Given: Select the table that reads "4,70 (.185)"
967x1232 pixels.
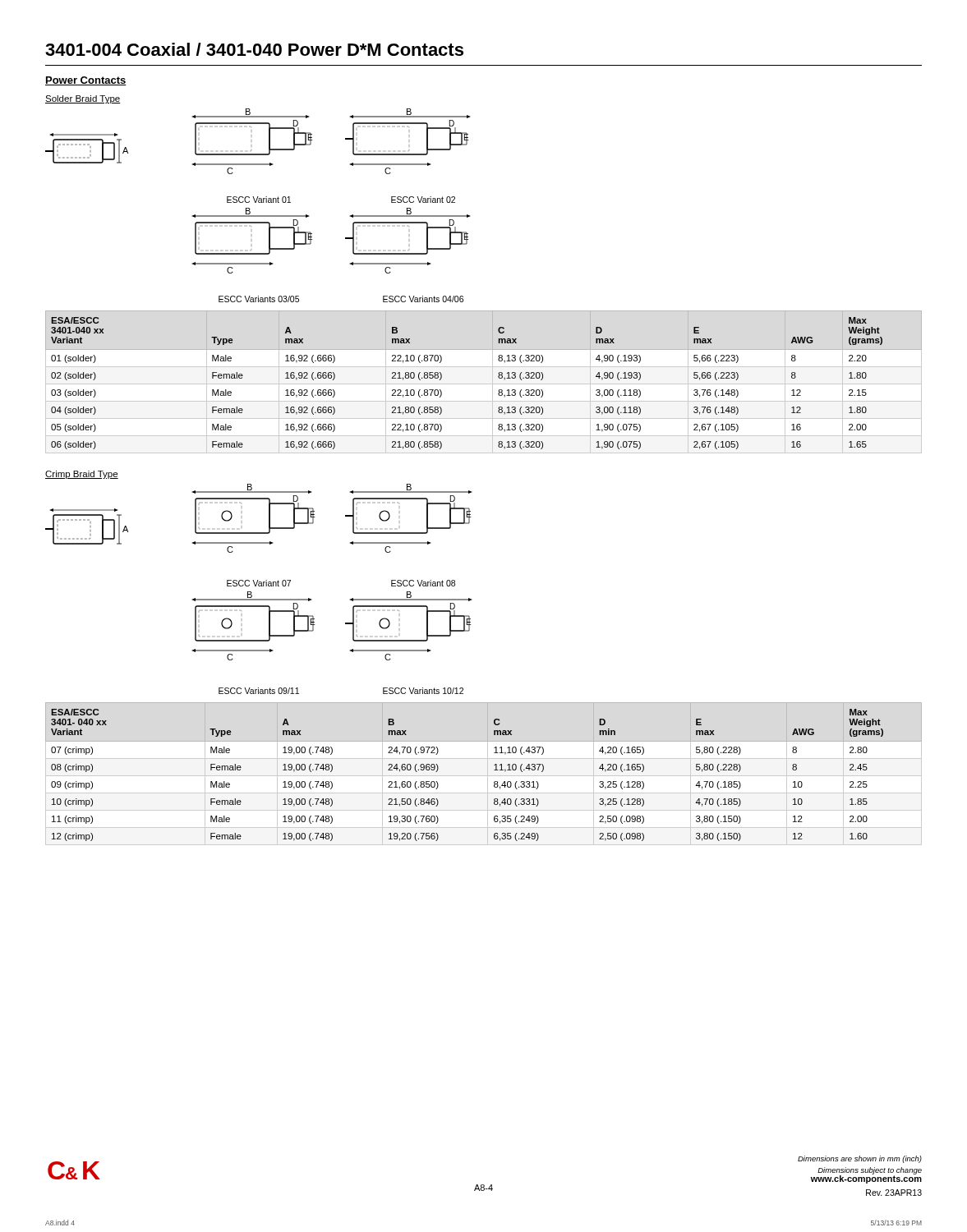Looking at the screenshot, I should click(x=484, y=774).
